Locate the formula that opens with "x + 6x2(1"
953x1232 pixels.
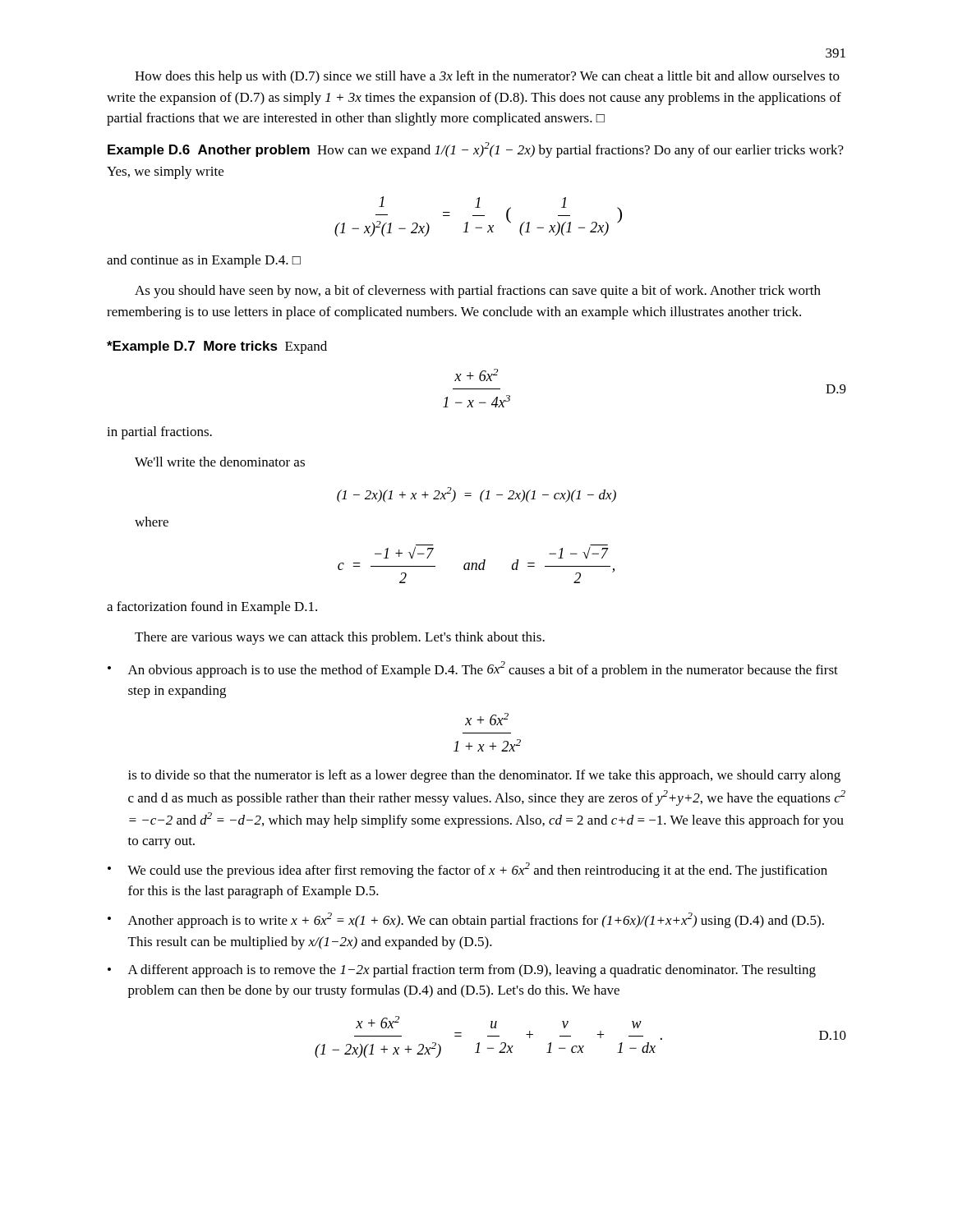[x=578, y=1036]
